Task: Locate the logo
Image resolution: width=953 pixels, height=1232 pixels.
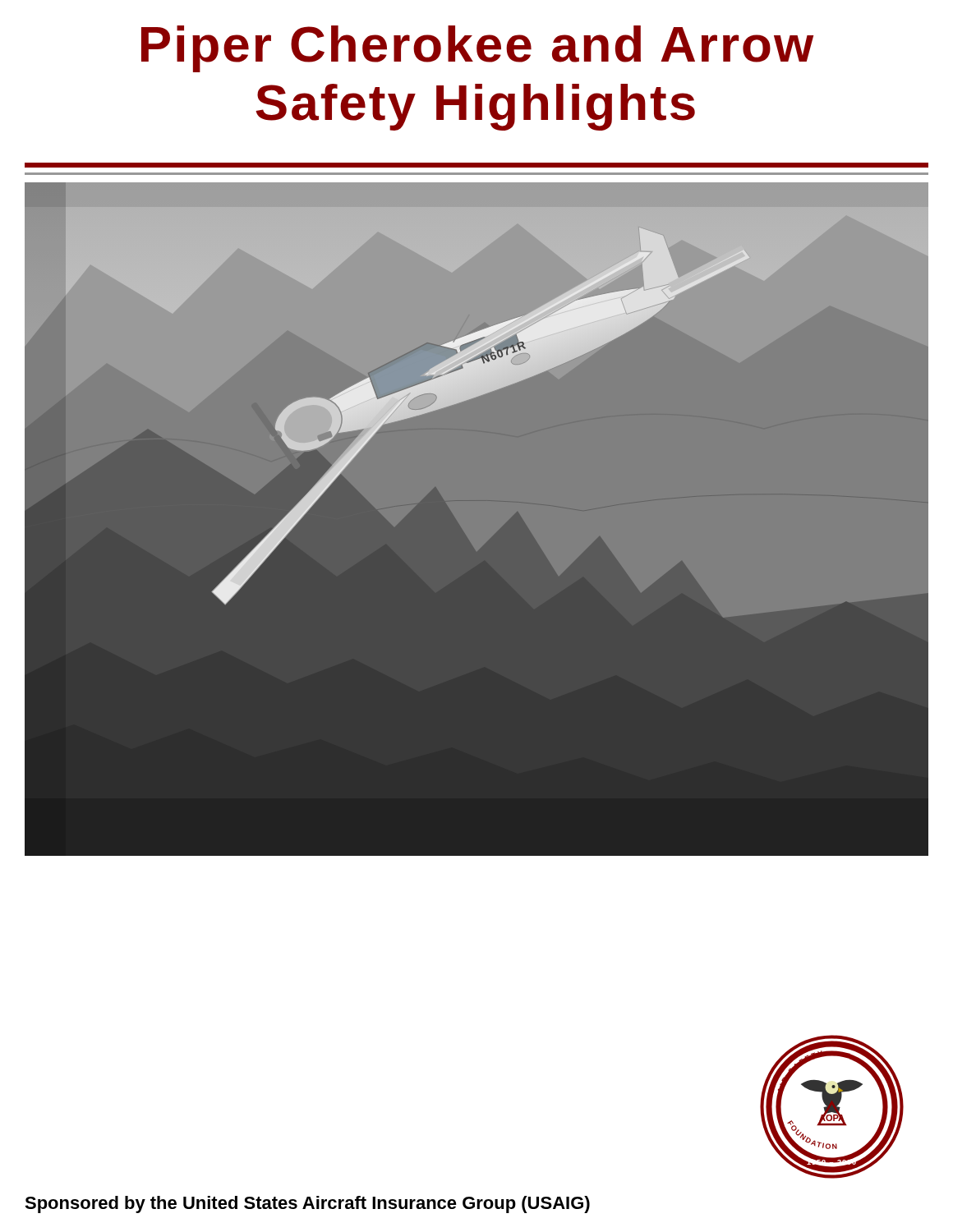Action: coord(832,1107)
